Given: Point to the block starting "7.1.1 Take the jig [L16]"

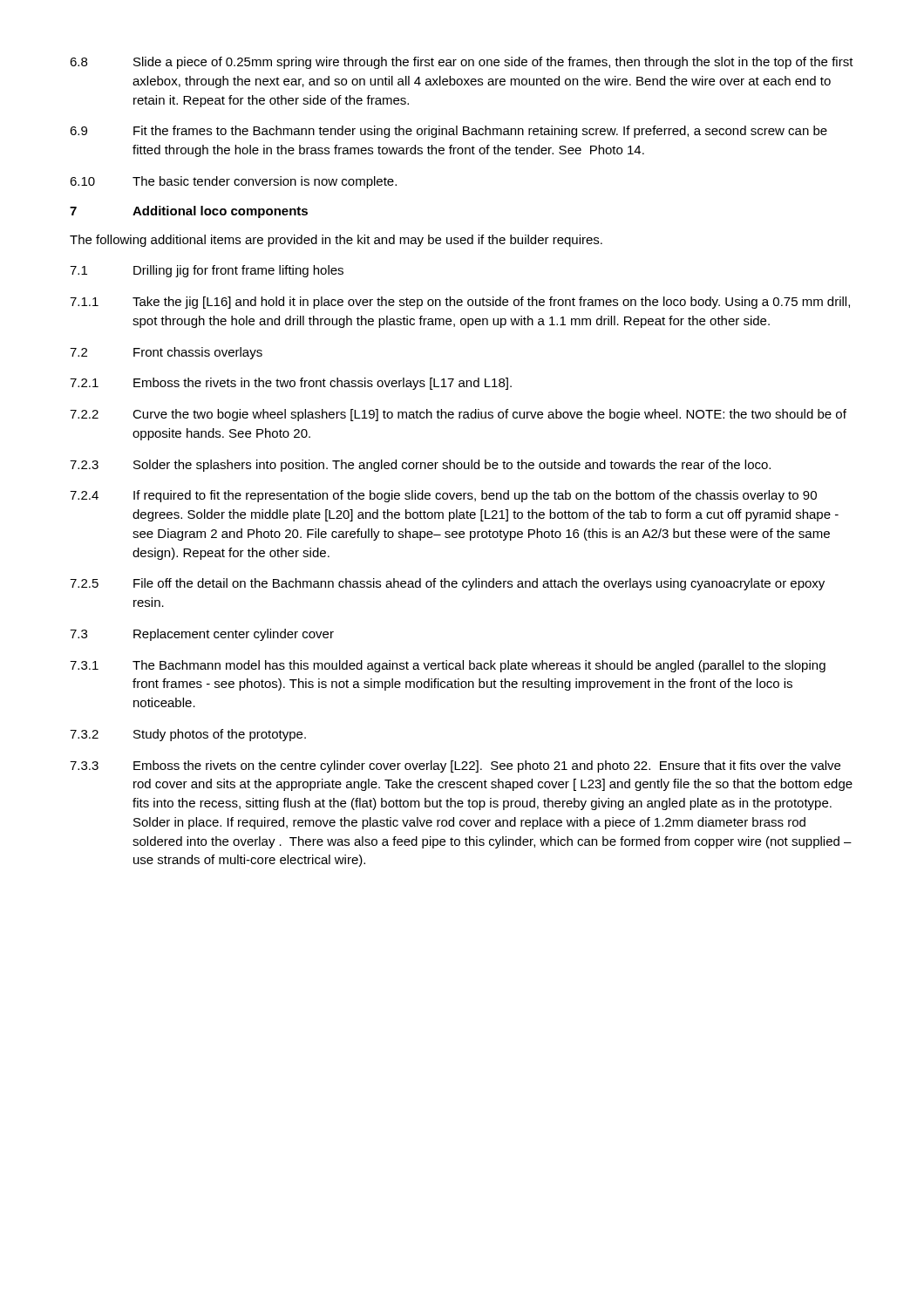Looking at the screenshot, I should coord(462,311).
